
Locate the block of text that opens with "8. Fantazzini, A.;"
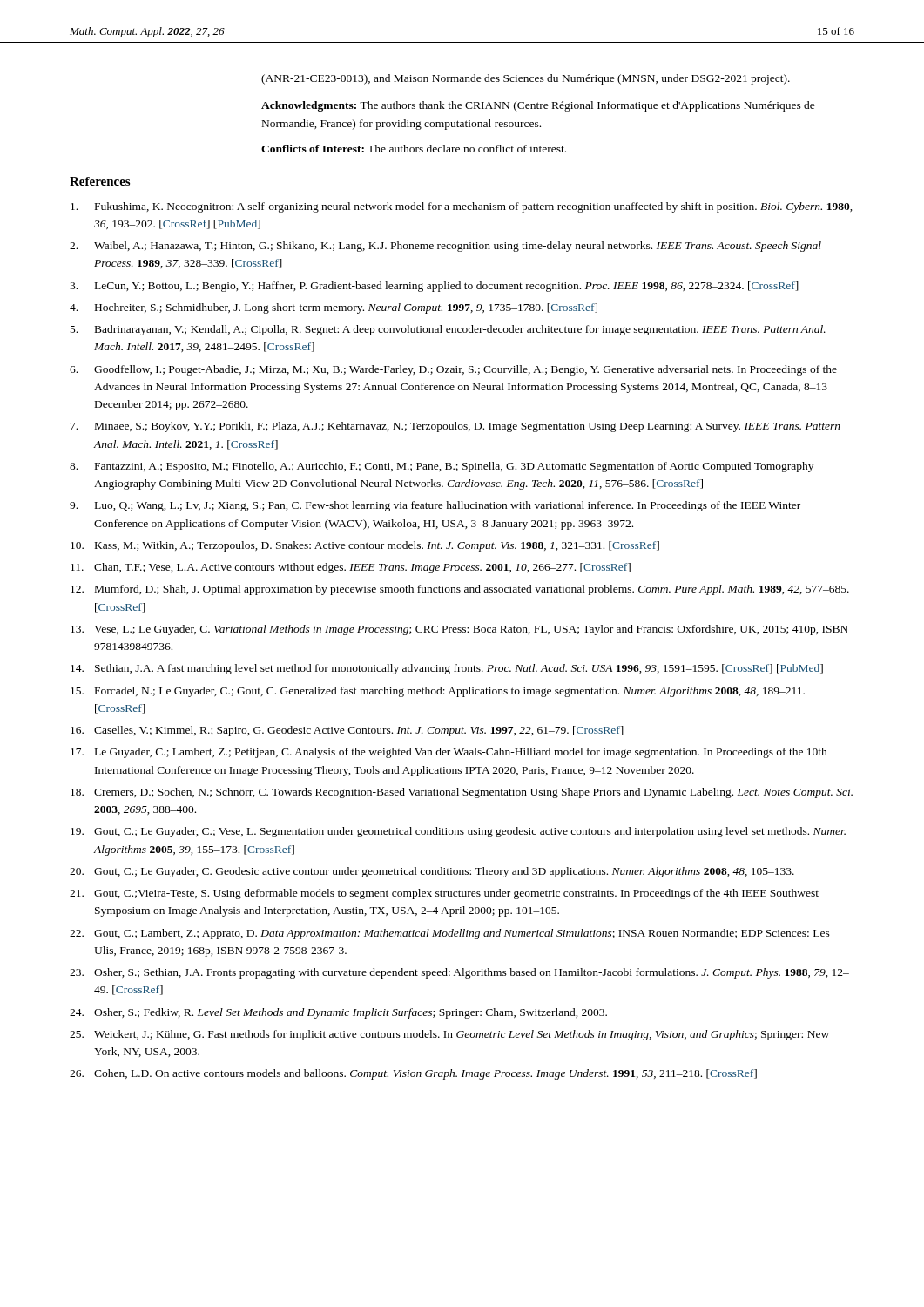click(x=462, y=475)
